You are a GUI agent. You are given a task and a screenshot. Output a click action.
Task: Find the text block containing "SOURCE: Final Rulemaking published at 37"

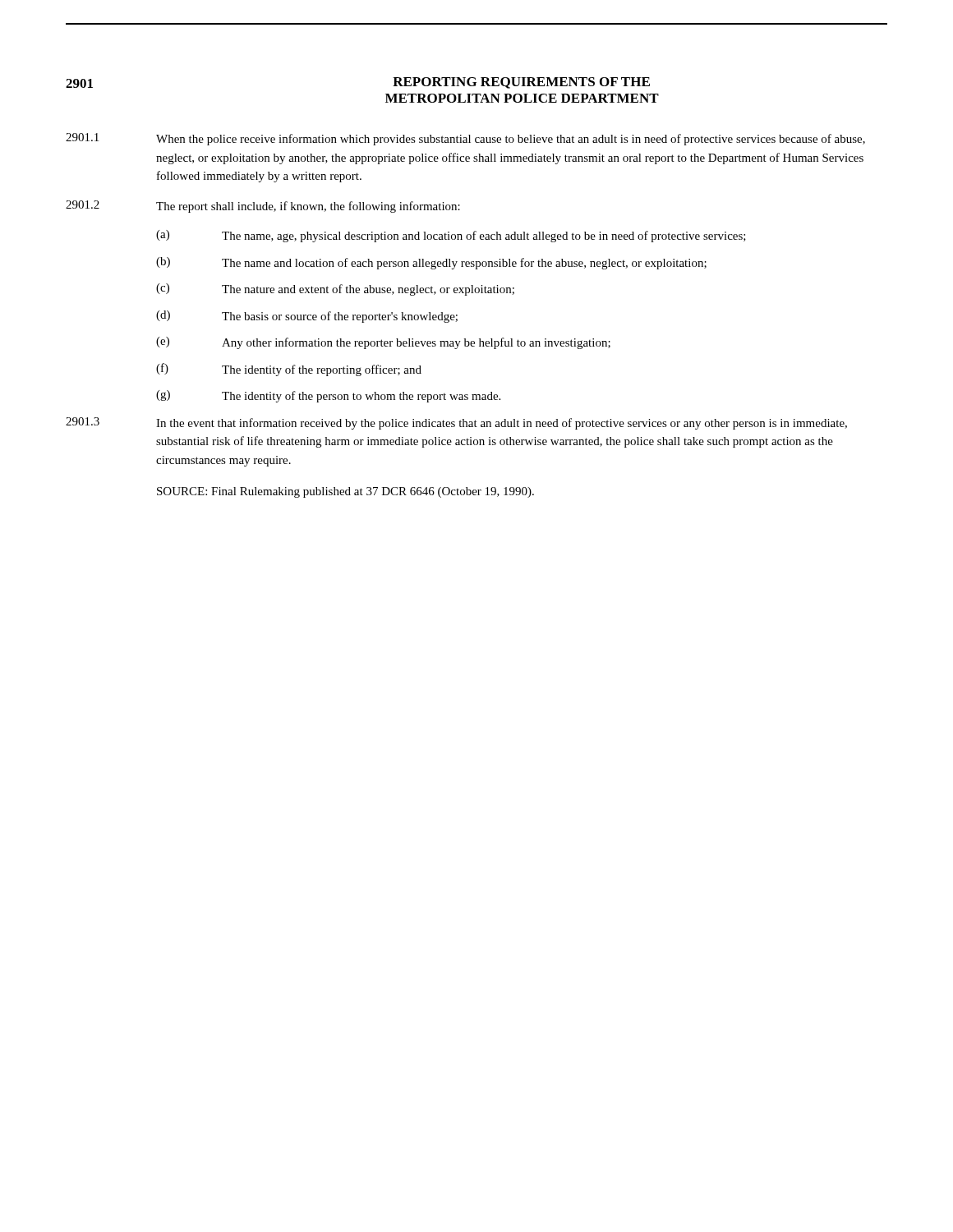click(x=345, y=491)
